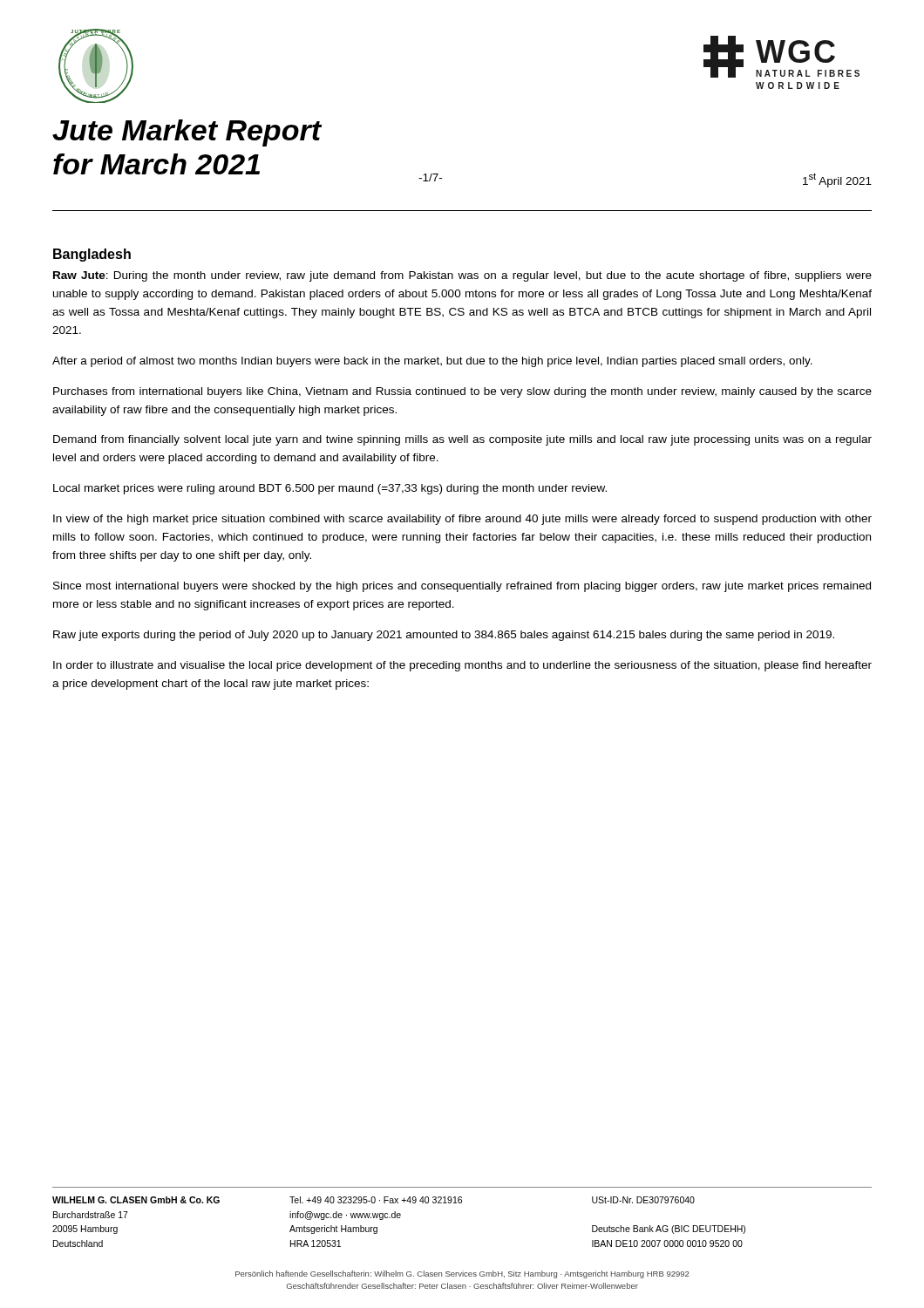This screenshot has width=924, height=1308.
Task: Select the text block with the text "Raw jute exports during the period"
Action: click(444, 634)
